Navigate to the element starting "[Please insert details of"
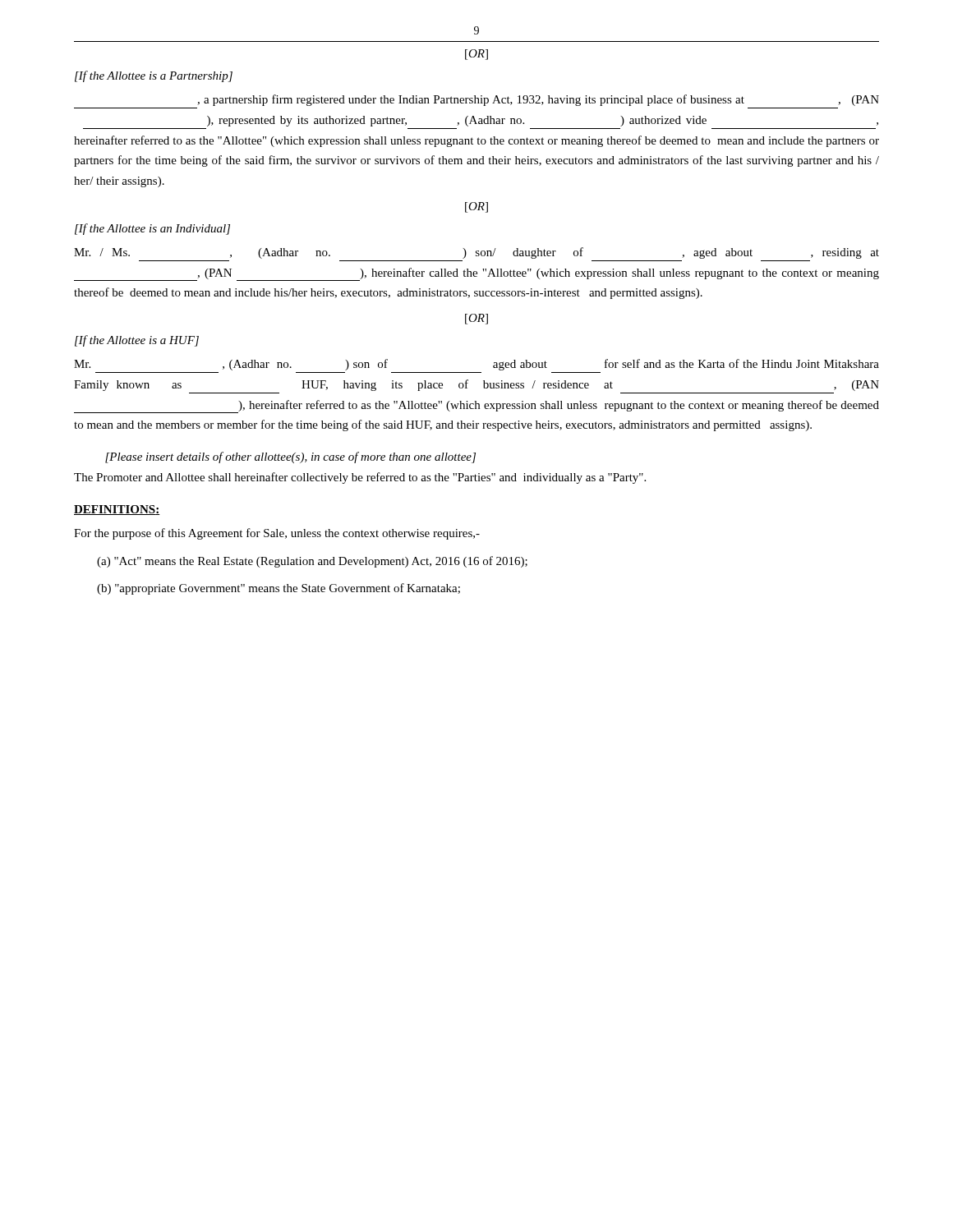This screenshot has height=1232, width=953. 360,467
